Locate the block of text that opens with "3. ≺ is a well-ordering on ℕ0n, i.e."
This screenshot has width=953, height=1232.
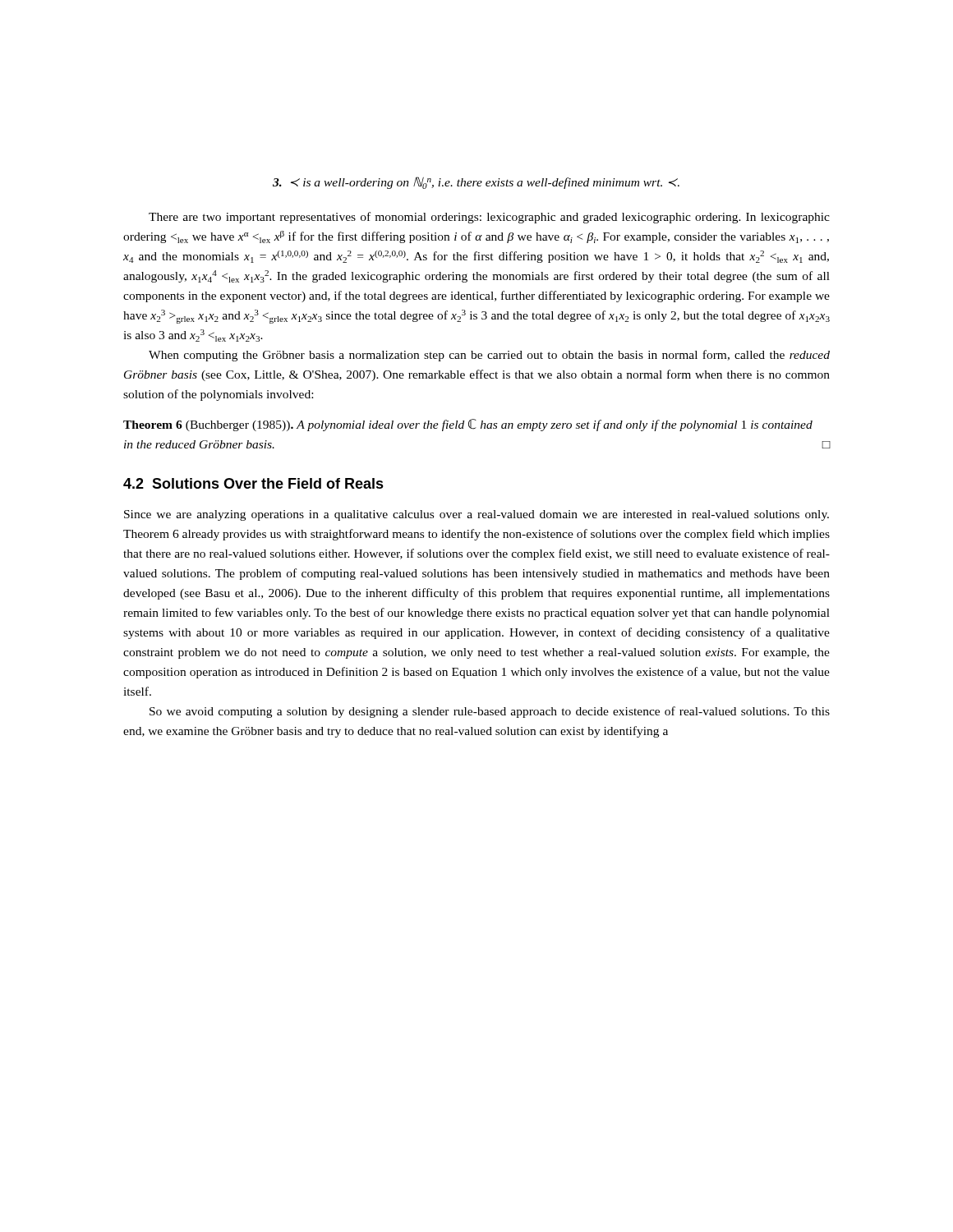(476, 182)
